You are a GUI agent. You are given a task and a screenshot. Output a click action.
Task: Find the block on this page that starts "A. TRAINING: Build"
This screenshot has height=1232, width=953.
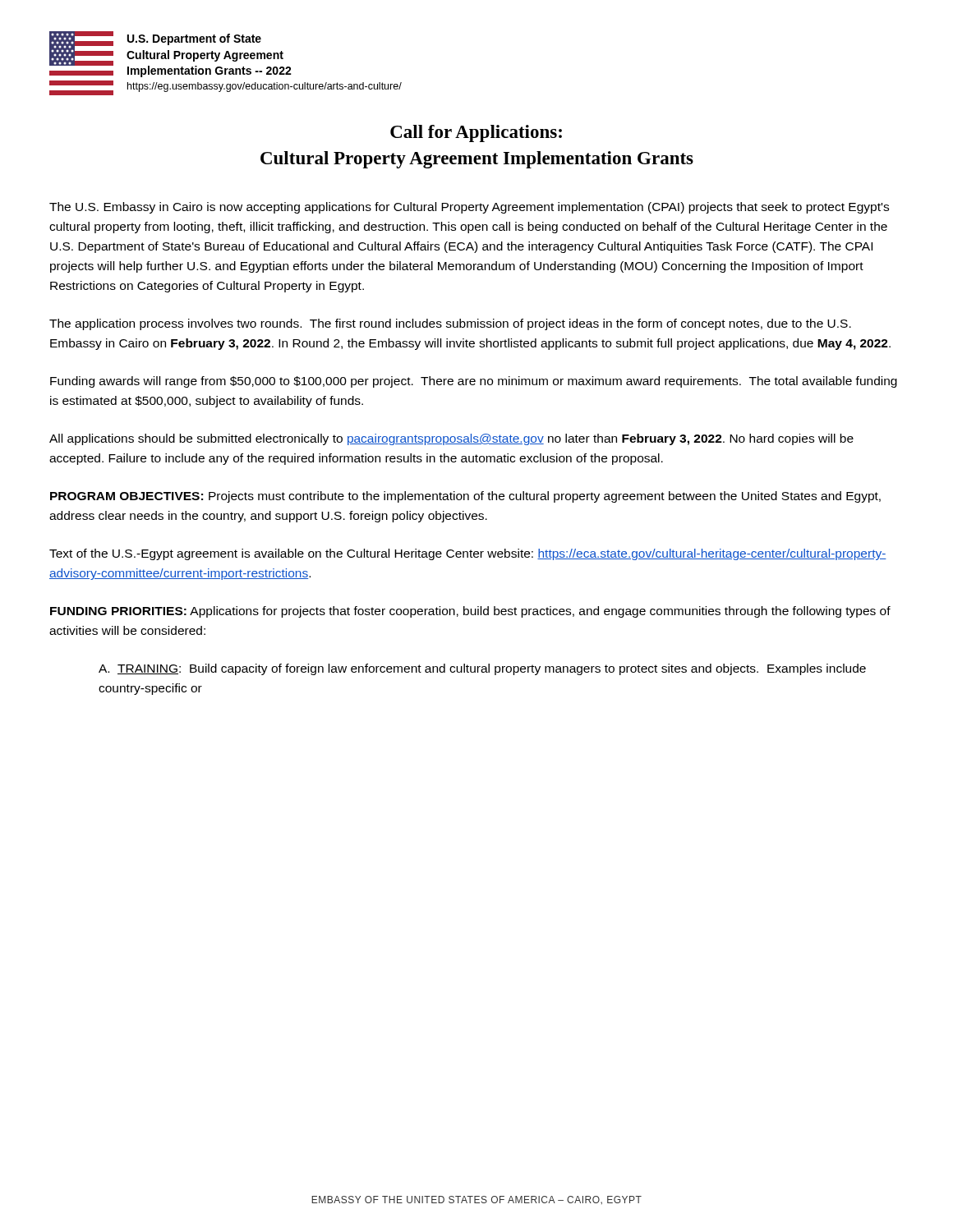[x=482, y=678]
